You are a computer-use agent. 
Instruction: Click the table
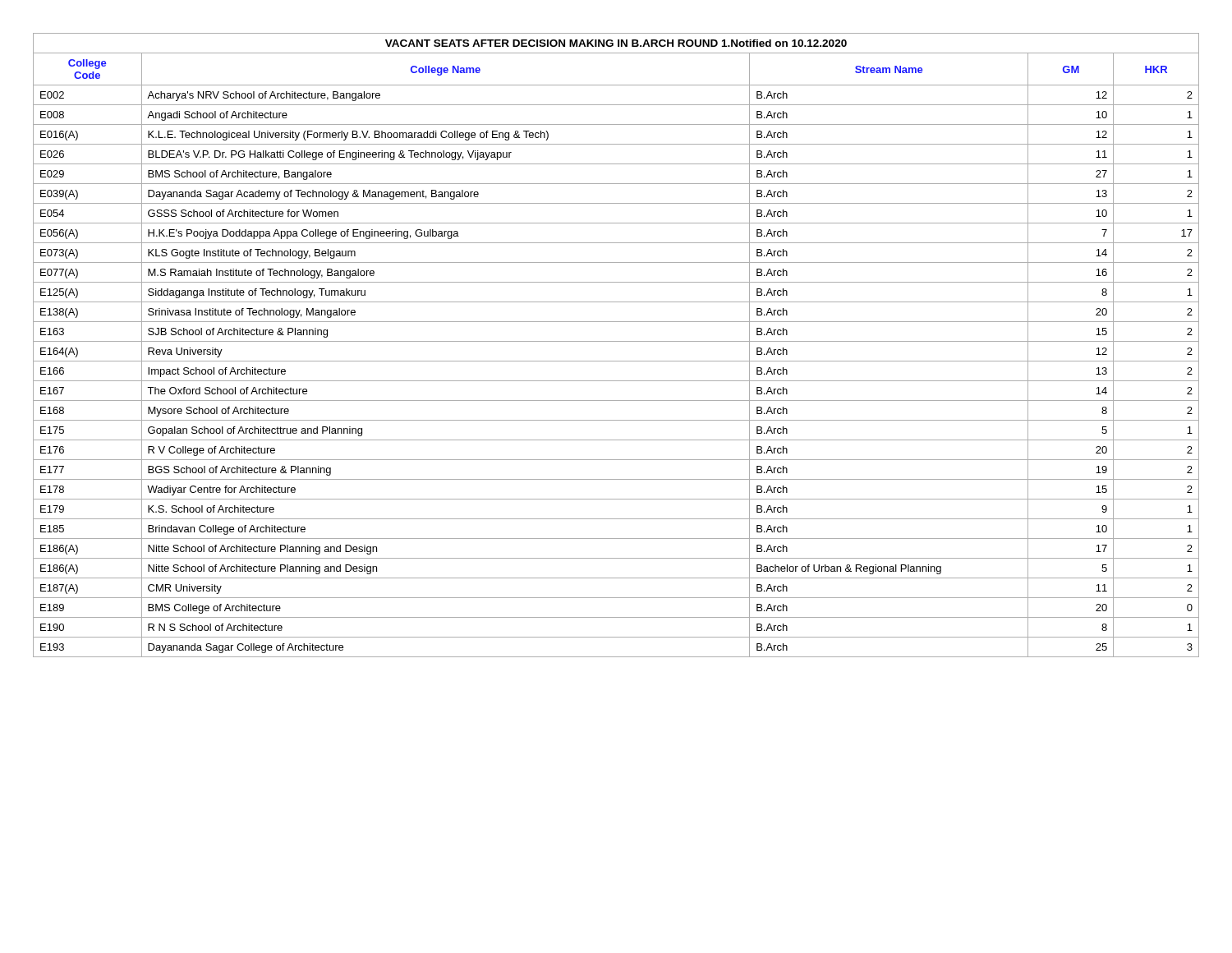tap(616, 345)
